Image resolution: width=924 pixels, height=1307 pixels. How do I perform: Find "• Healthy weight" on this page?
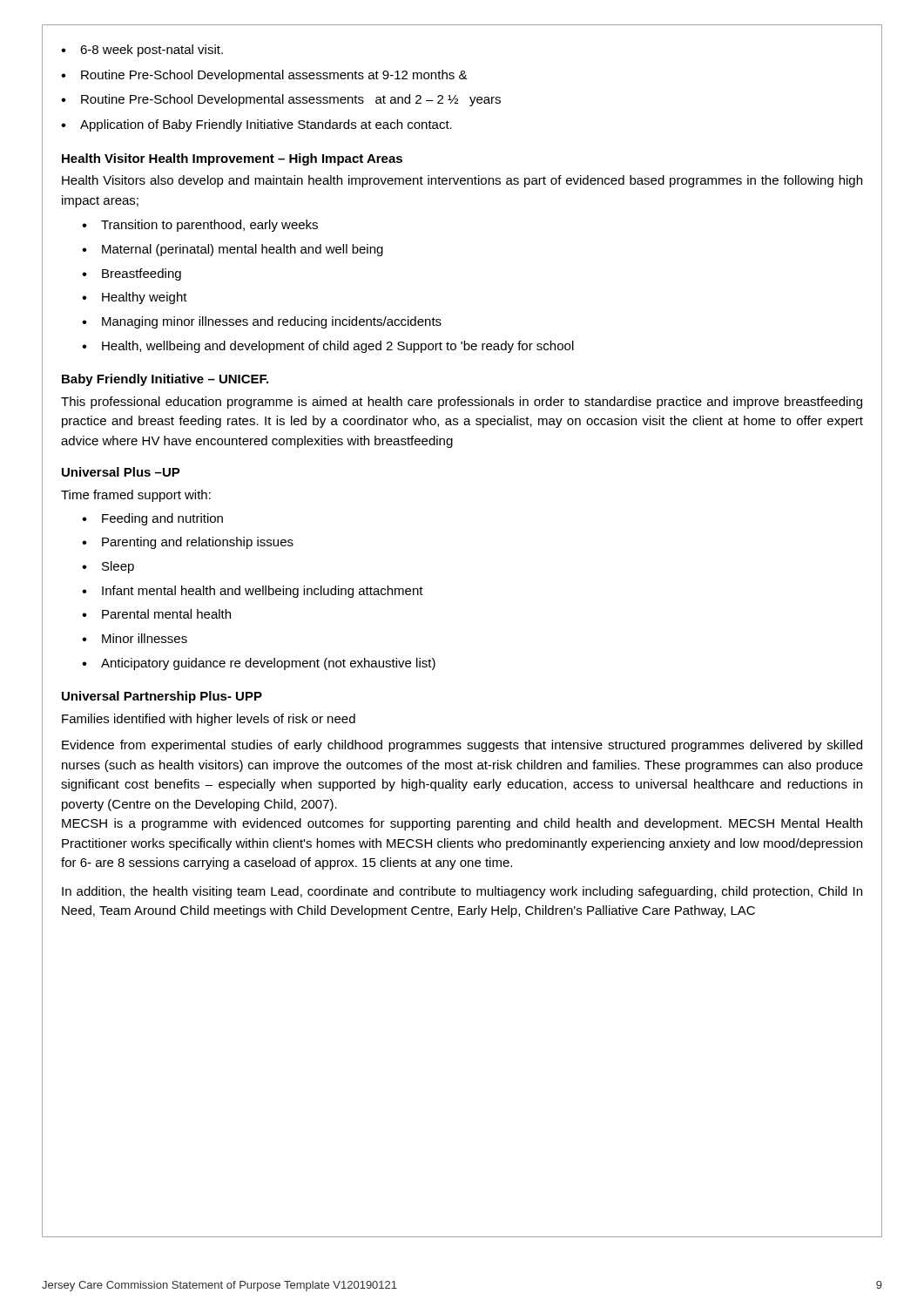134,299
